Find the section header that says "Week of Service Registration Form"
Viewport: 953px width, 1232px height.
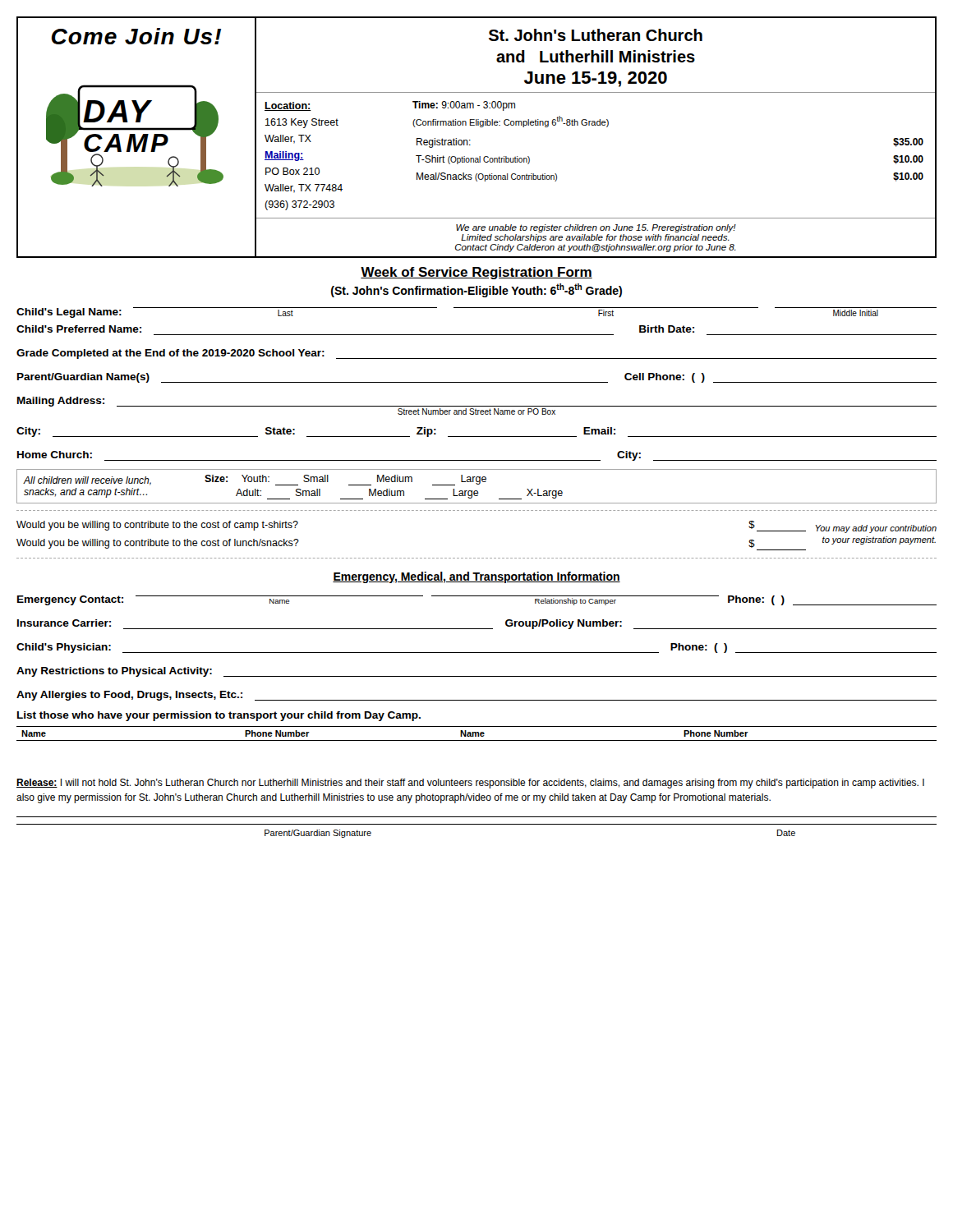[x=476, y=272]
